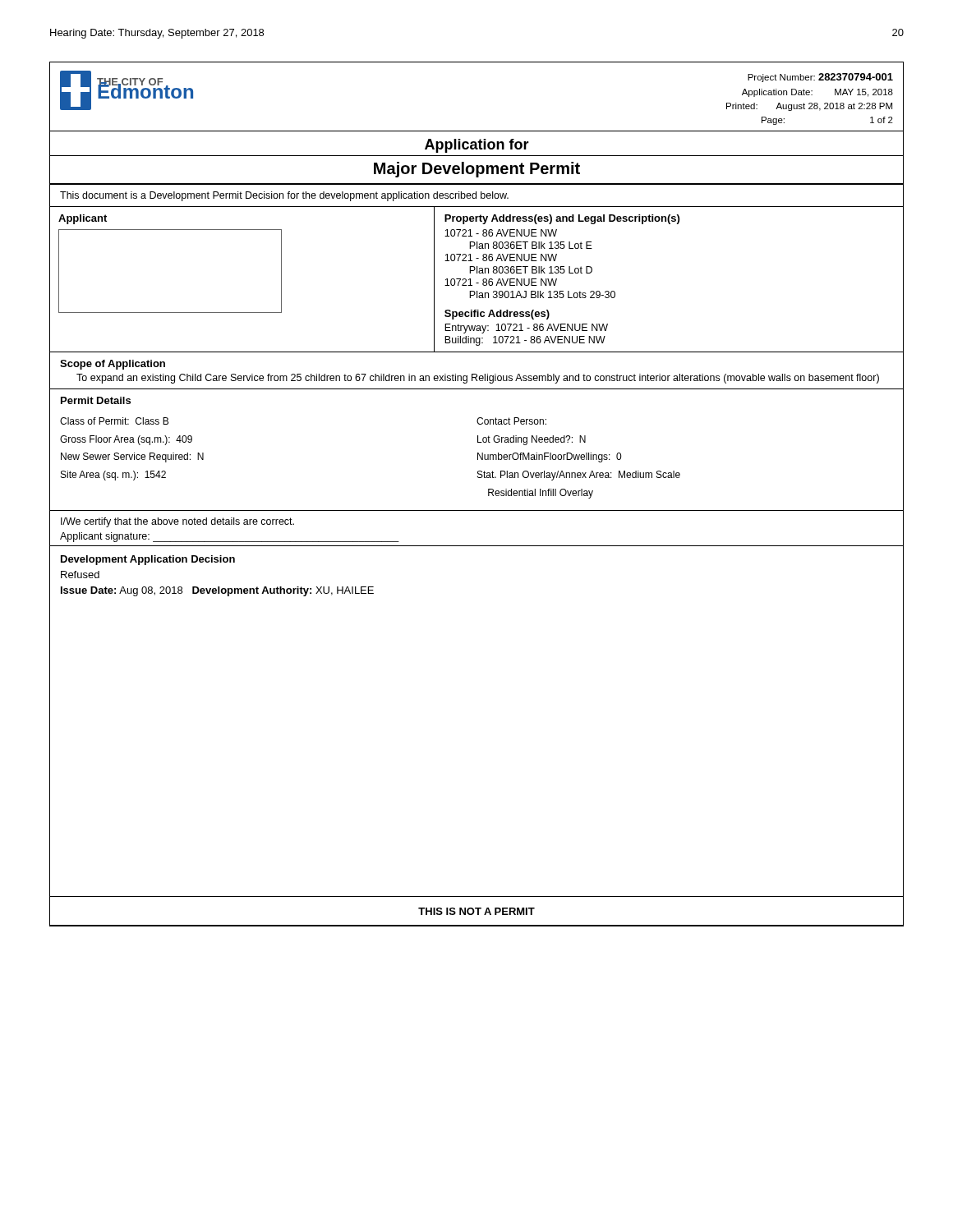Find the section header with the text "Development Application Decision"
Viewport: 953px width, 1232px height.
148,559
